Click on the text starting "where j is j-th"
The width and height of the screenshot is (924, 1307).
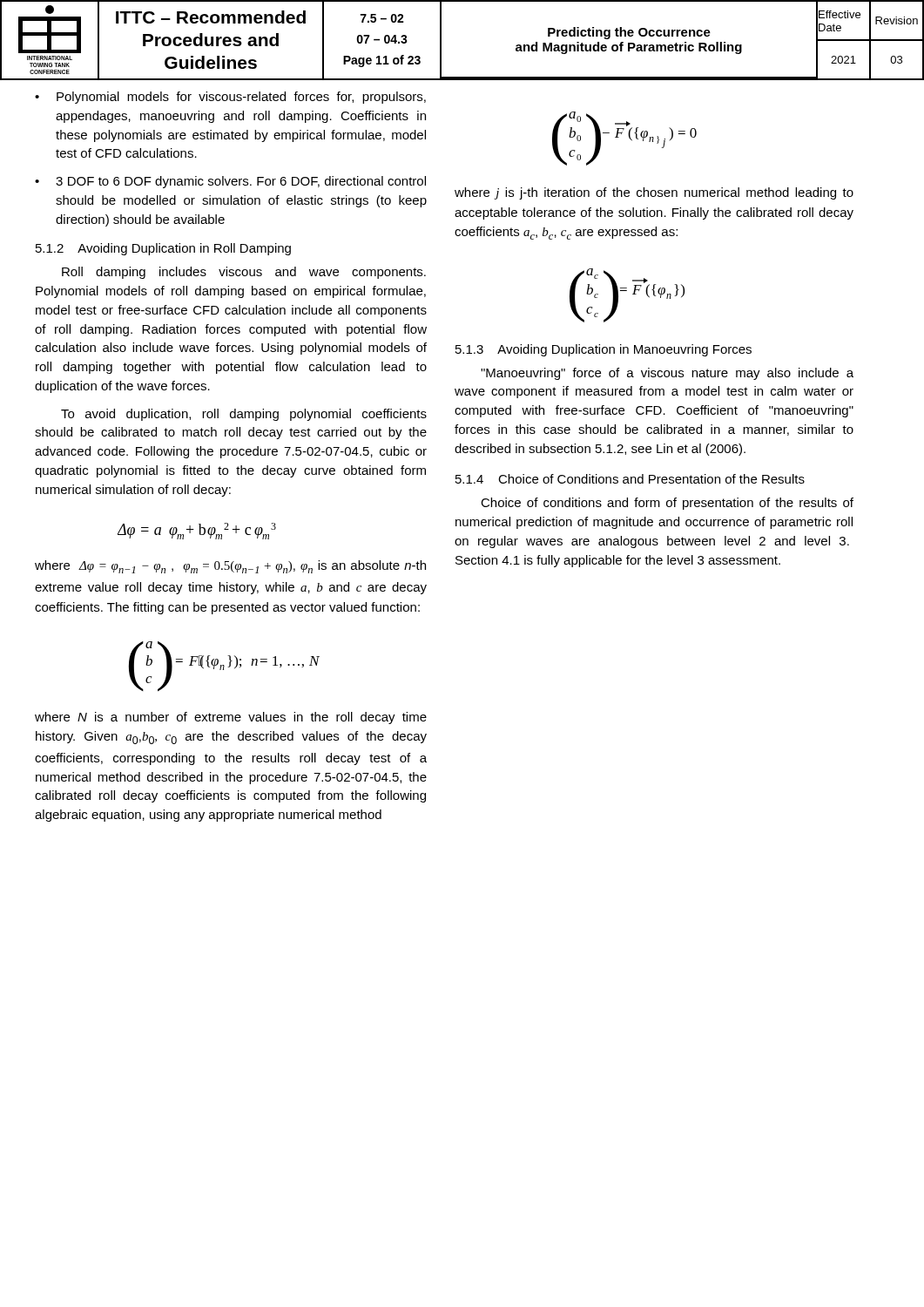[x=654, y=213]
